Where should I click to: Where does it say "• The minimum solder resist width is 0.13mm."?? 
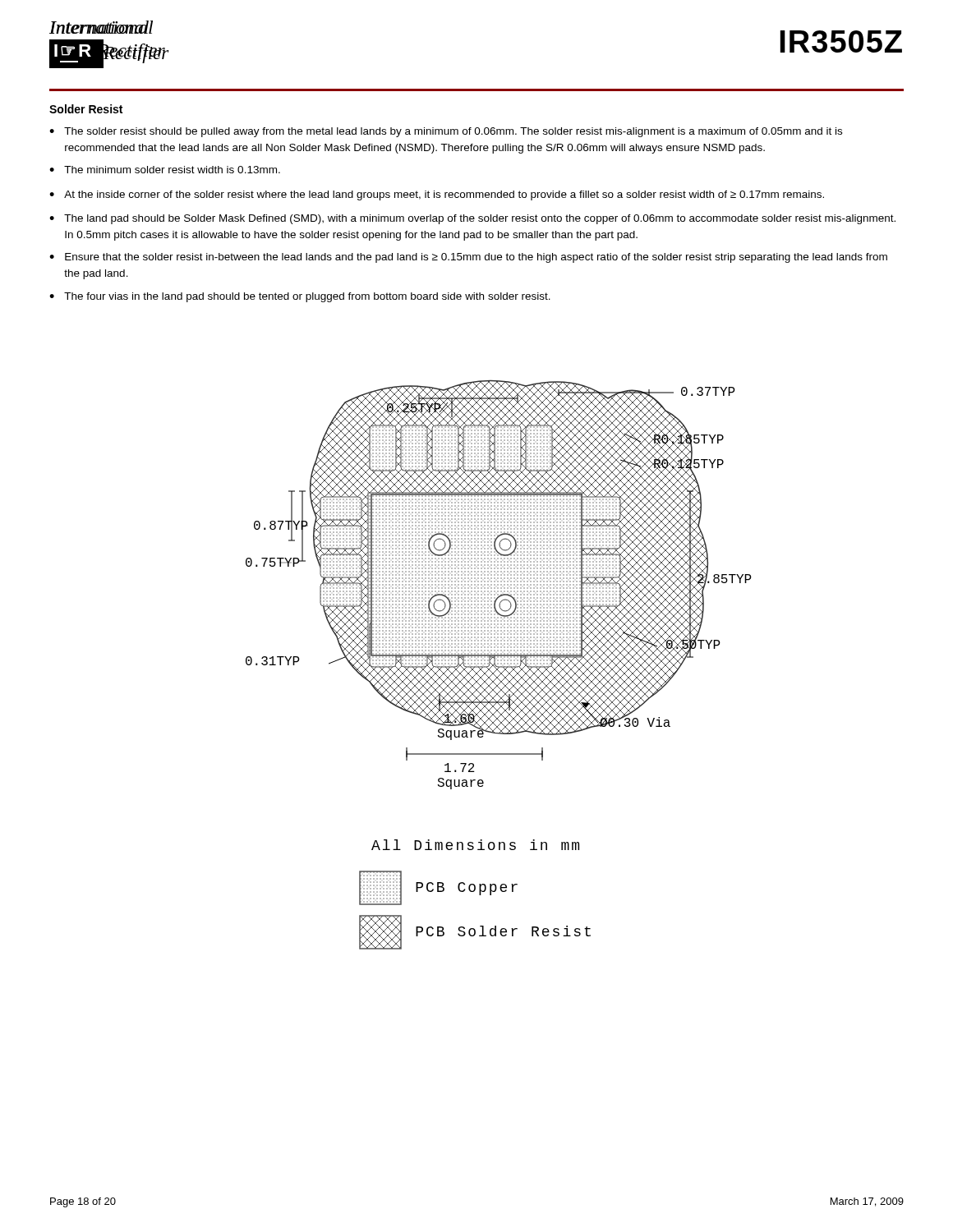pyautogui.click(x=165, y=171)
